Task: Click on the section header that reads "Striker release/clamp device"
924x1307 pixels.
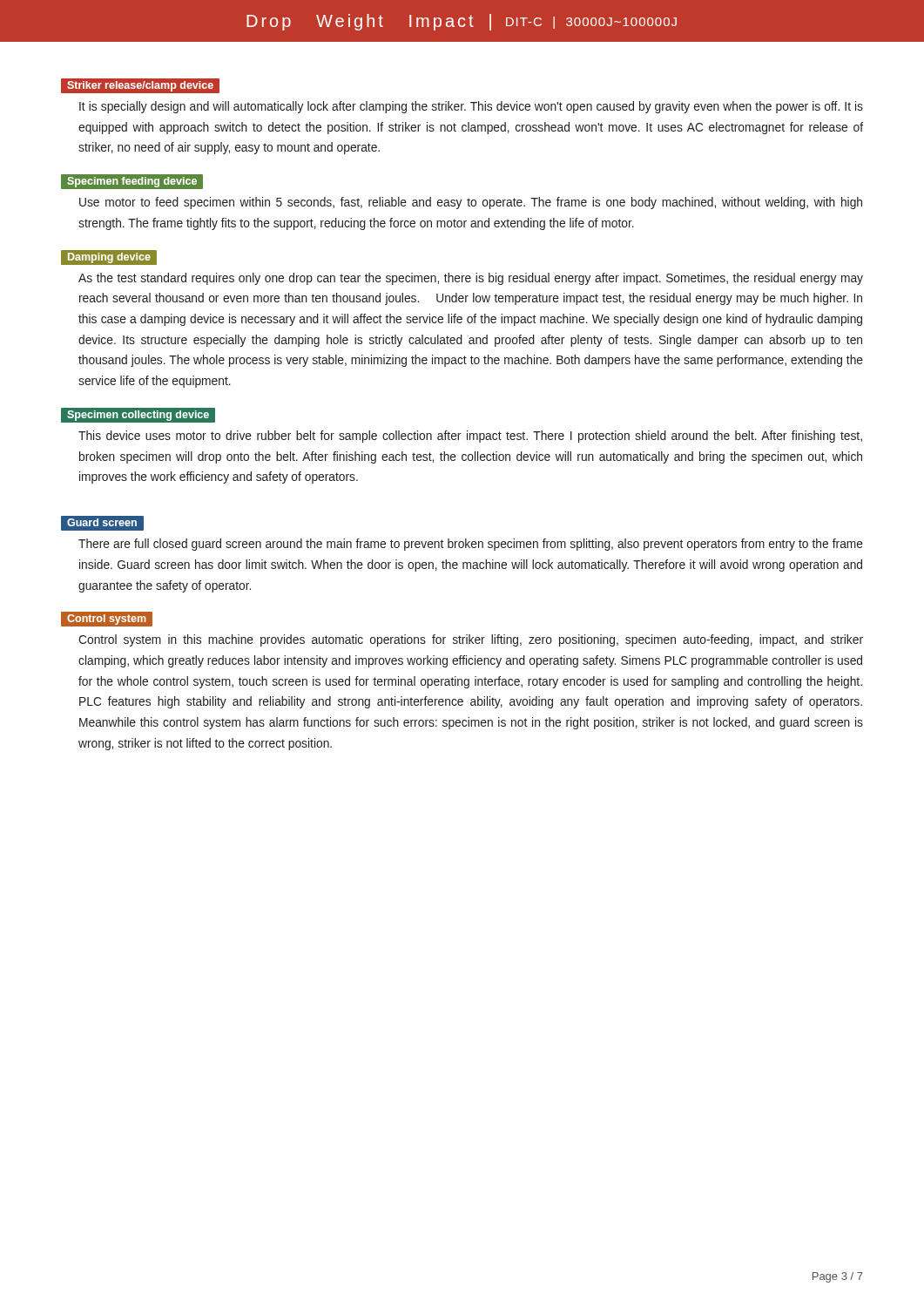Action: (x=140, y=86)
